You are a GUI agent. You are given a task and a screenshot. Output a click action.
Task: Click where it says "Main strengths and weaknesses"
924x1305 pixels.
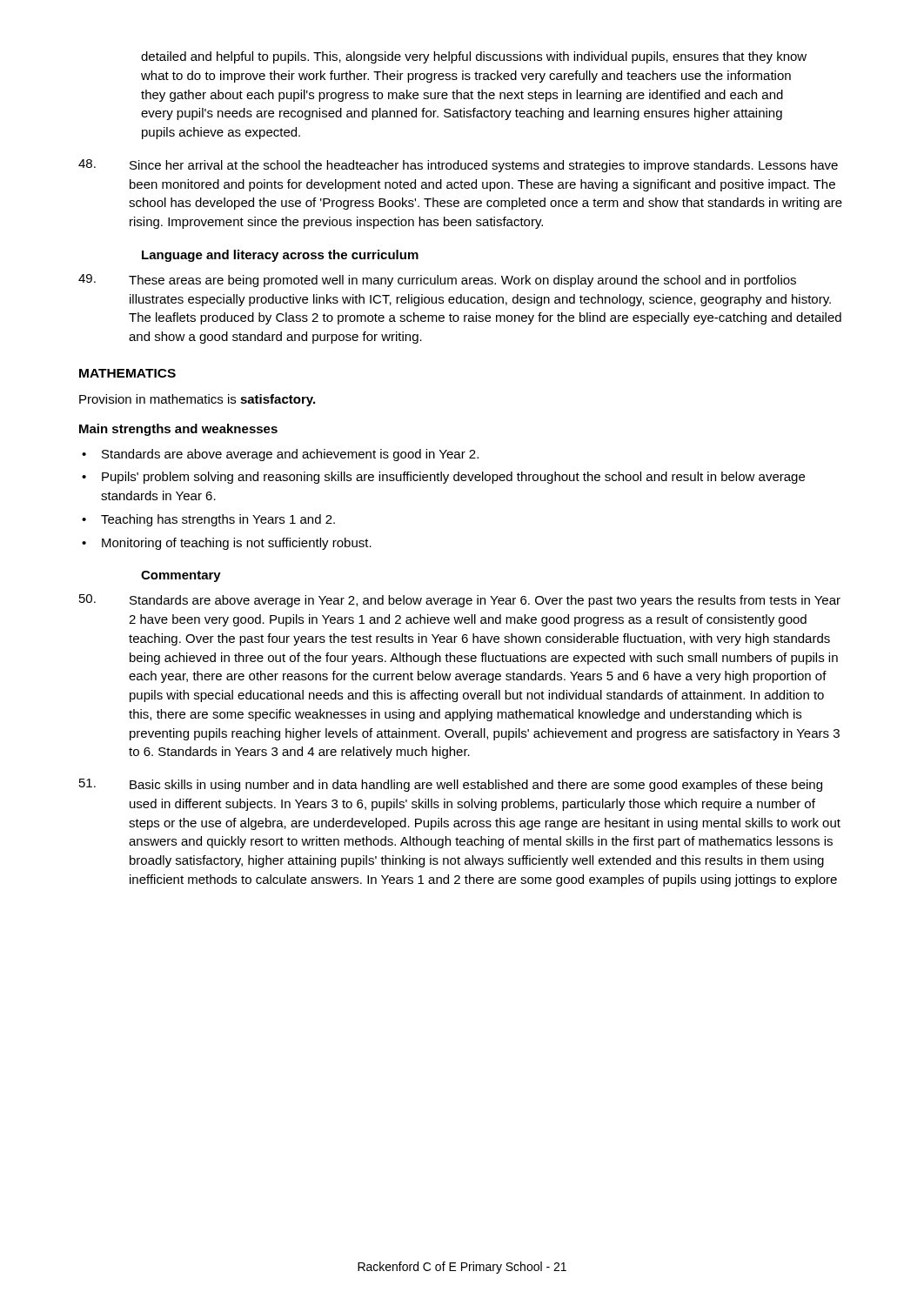point(178,428)
